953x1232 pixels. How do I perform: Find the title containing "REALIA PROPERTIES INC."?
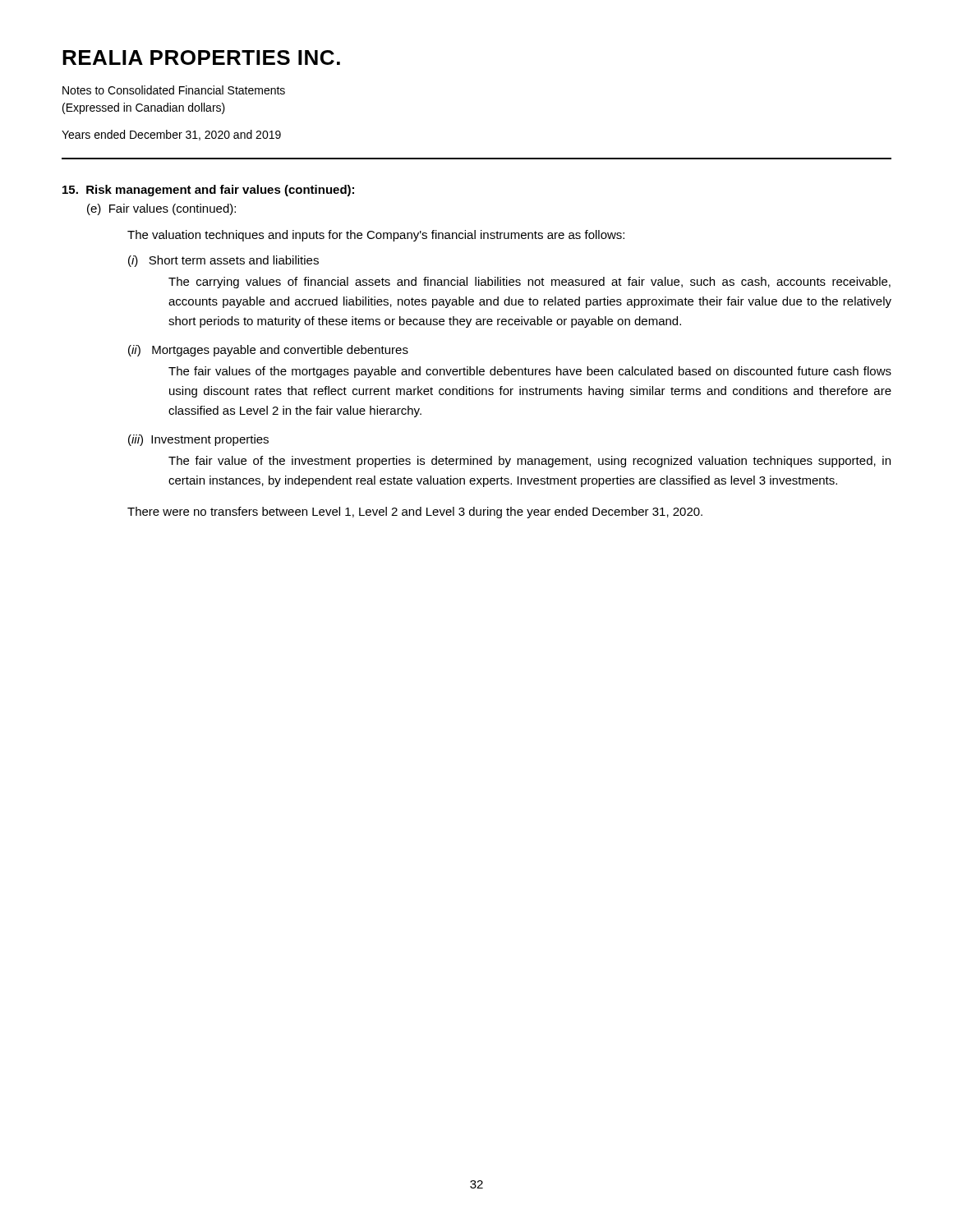[202, 58]
